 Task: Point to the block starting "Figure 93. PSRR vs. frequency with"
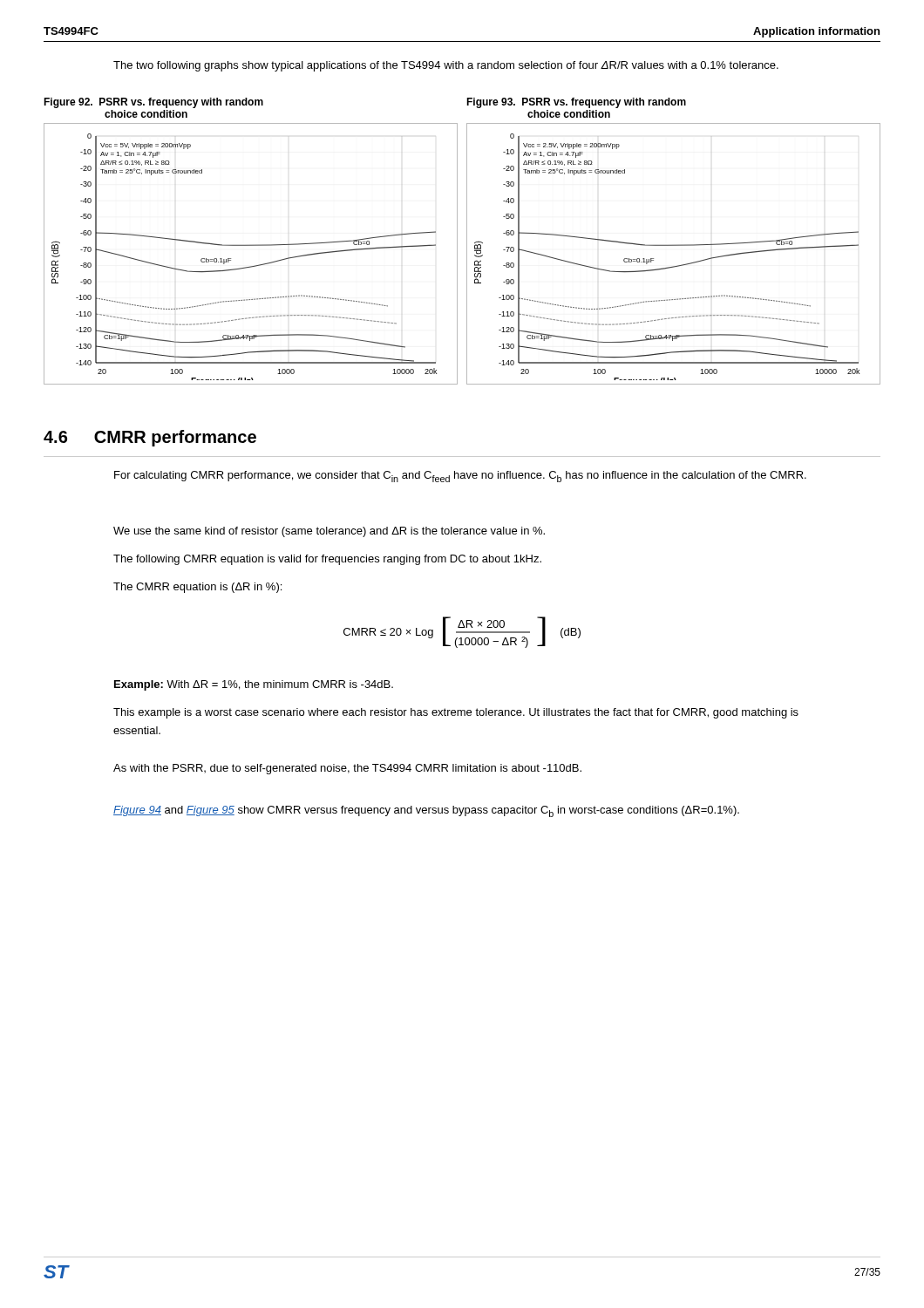[x=576, y=108]
